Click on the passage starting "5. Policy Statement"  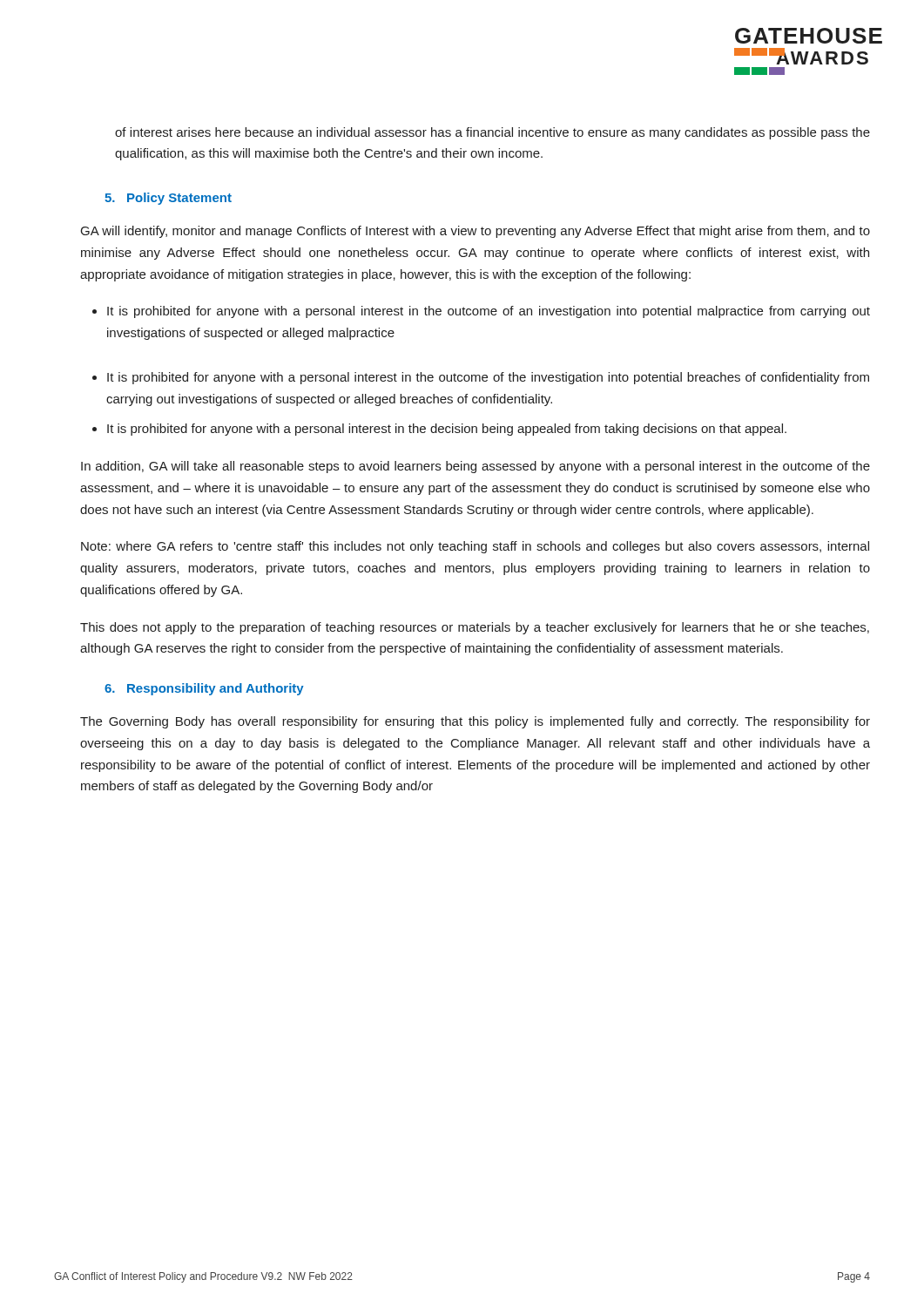pyautogui.click(x=168, y=197)
